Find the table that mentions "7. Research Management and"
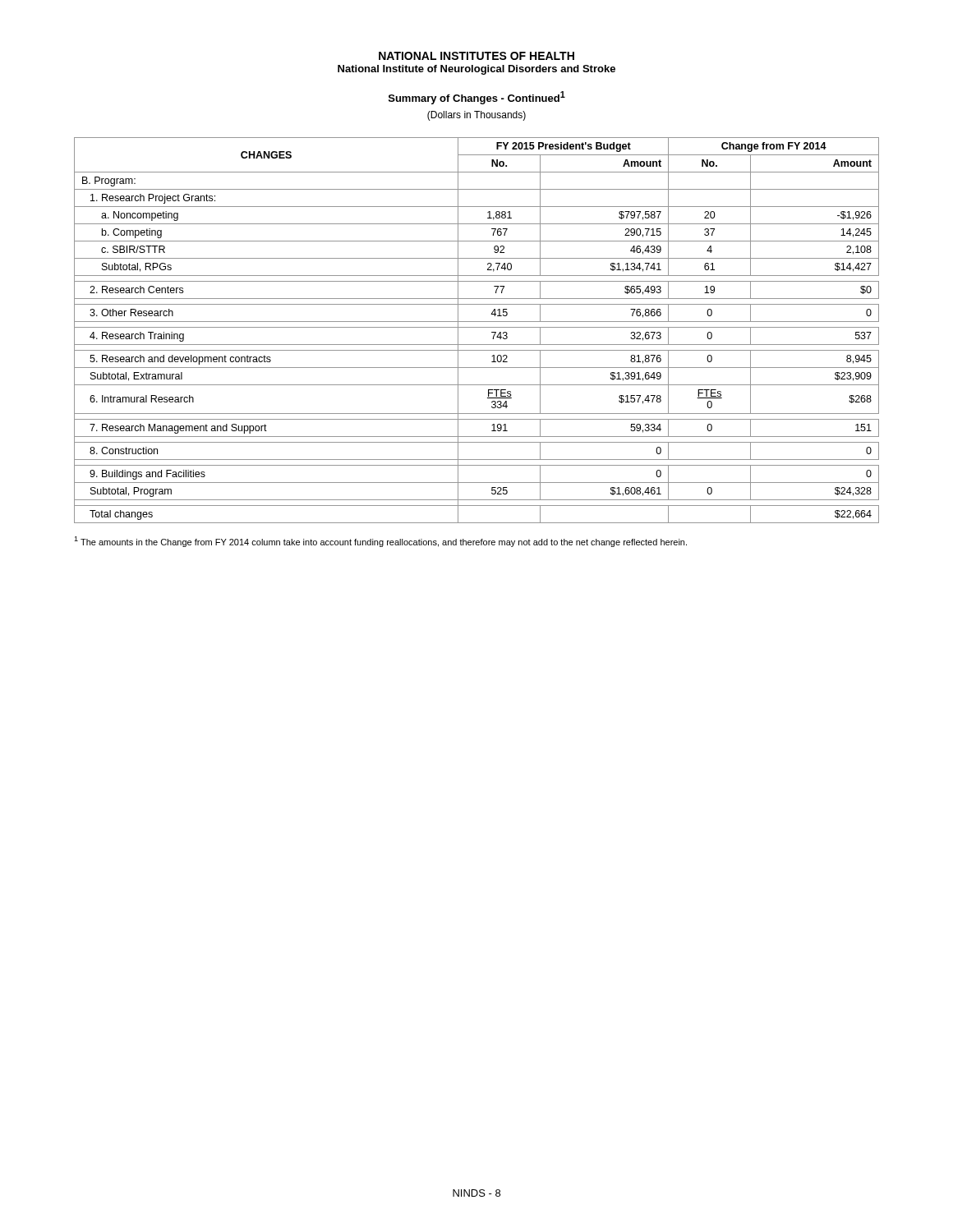Image resolution: width=953 pixels, height=1232 pixels. [x=476, y=330]
